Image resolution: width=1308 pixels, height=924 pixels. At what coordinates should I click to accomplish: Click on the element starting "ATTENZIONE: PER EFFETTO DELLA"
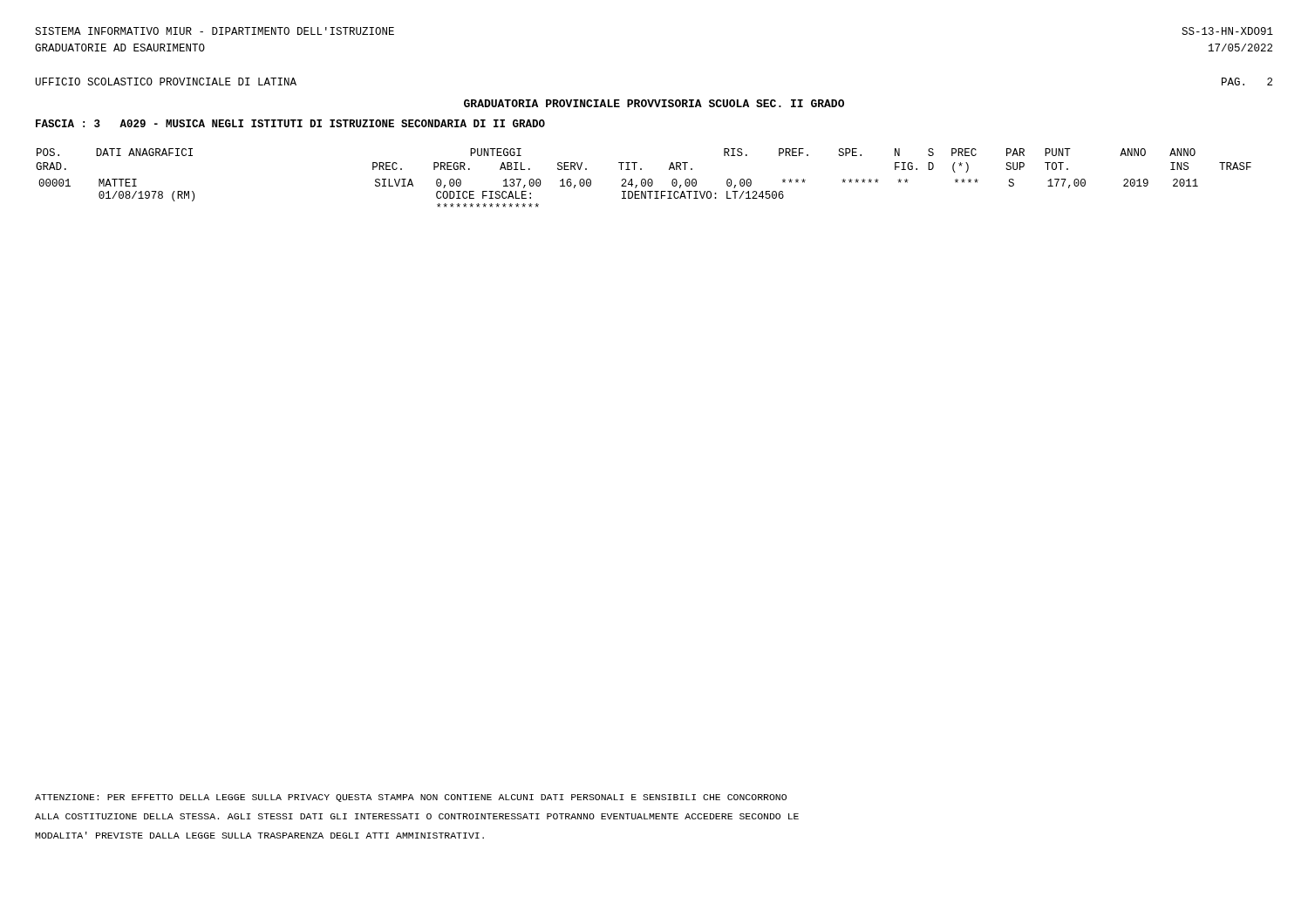417,817
